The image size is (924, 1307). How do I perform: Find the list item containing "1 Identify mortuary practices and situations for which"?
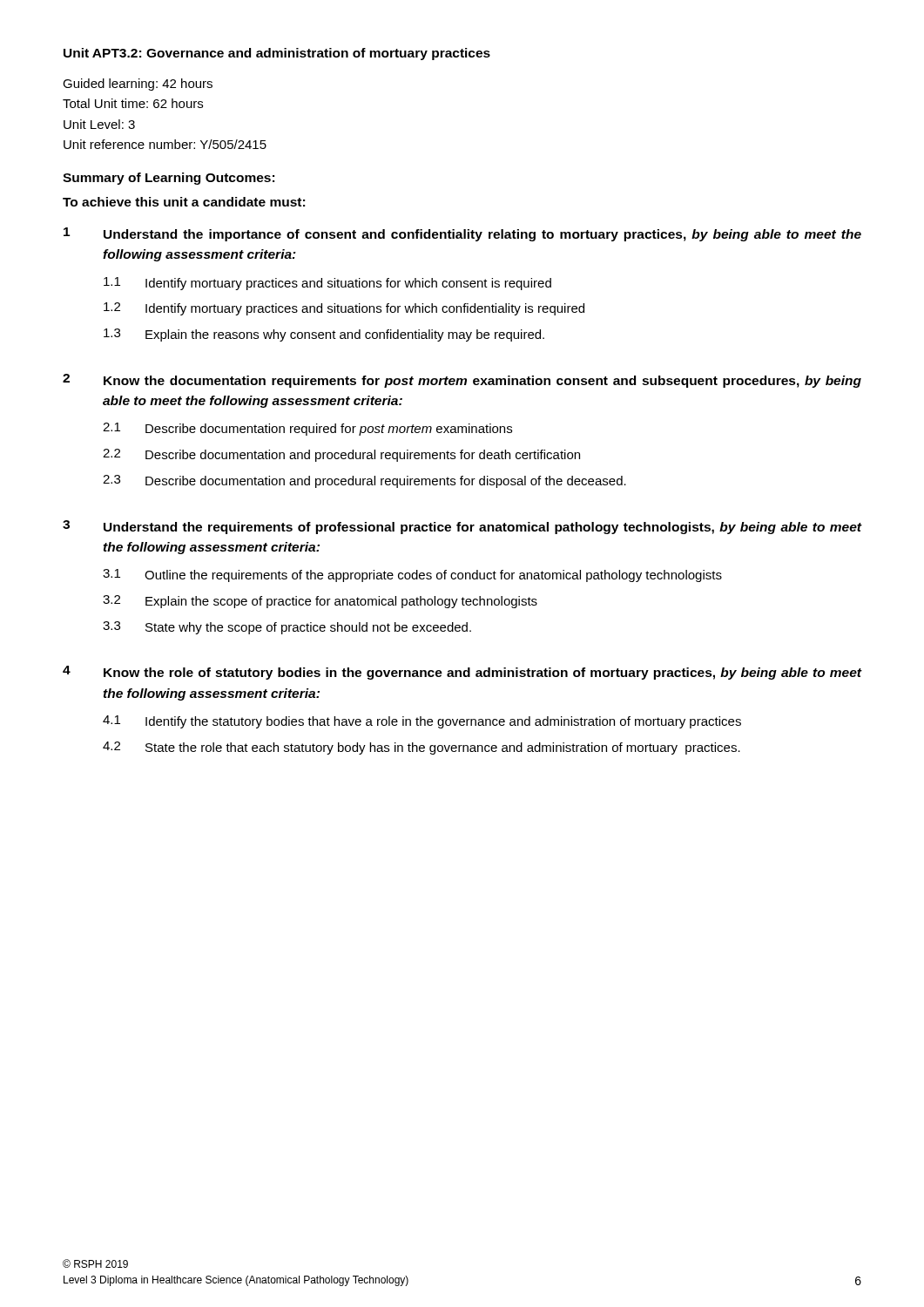click(x=482, y=283)
